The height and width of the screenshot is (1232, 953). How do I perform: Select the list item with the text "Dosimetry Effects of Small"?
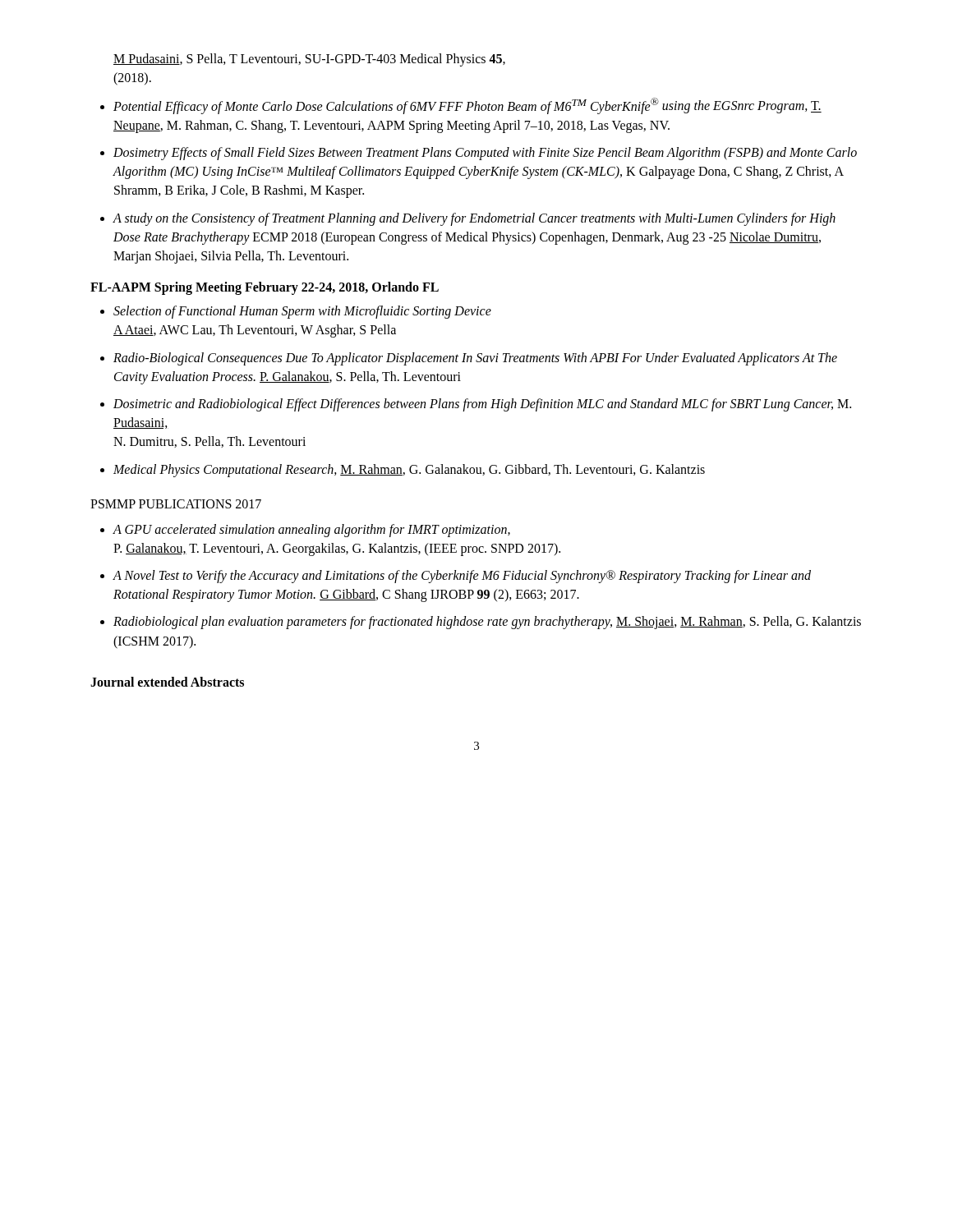point(485,171)
